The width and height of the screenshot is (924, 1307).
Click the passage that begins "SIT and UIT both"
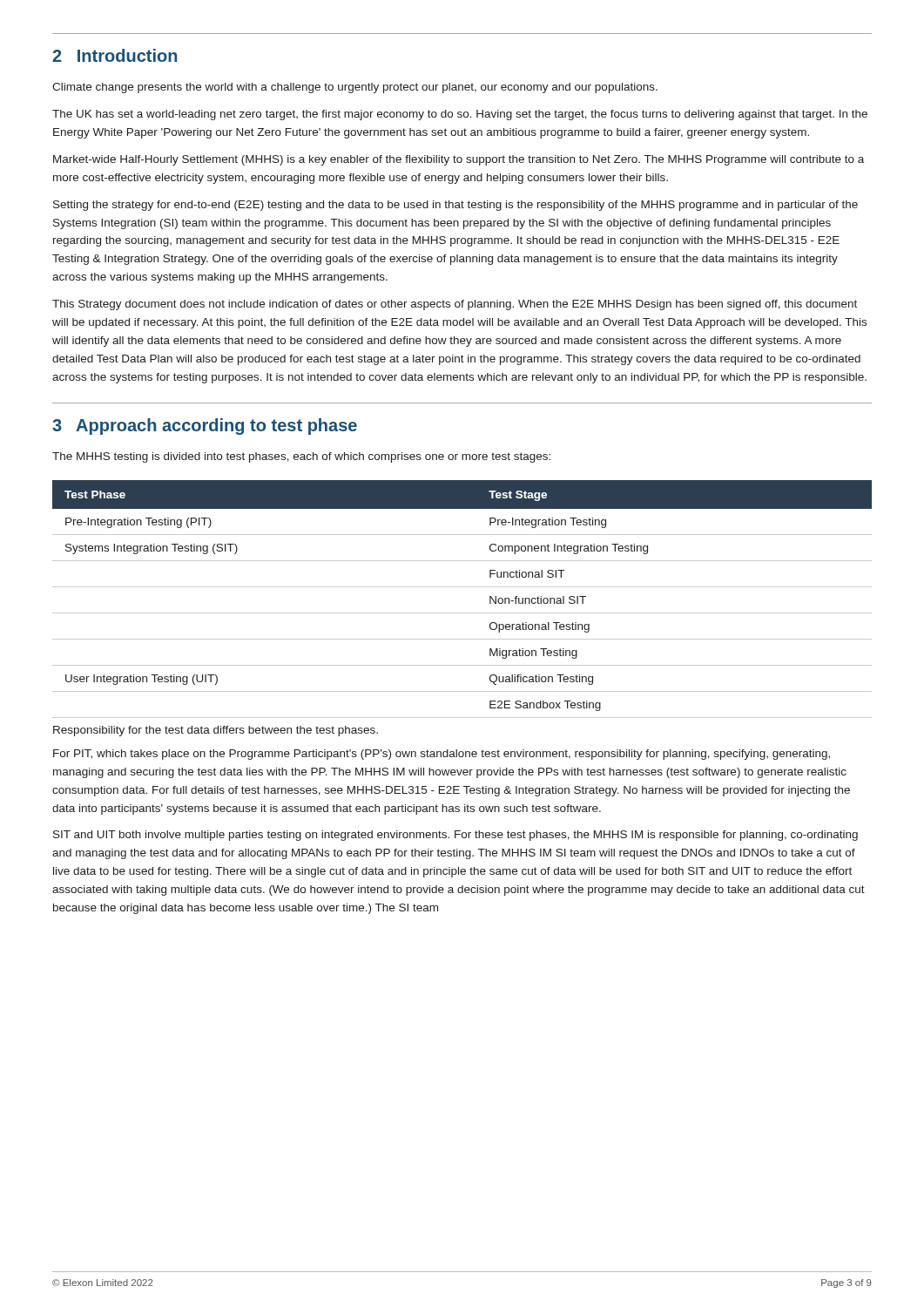click(x=462, y=872)
